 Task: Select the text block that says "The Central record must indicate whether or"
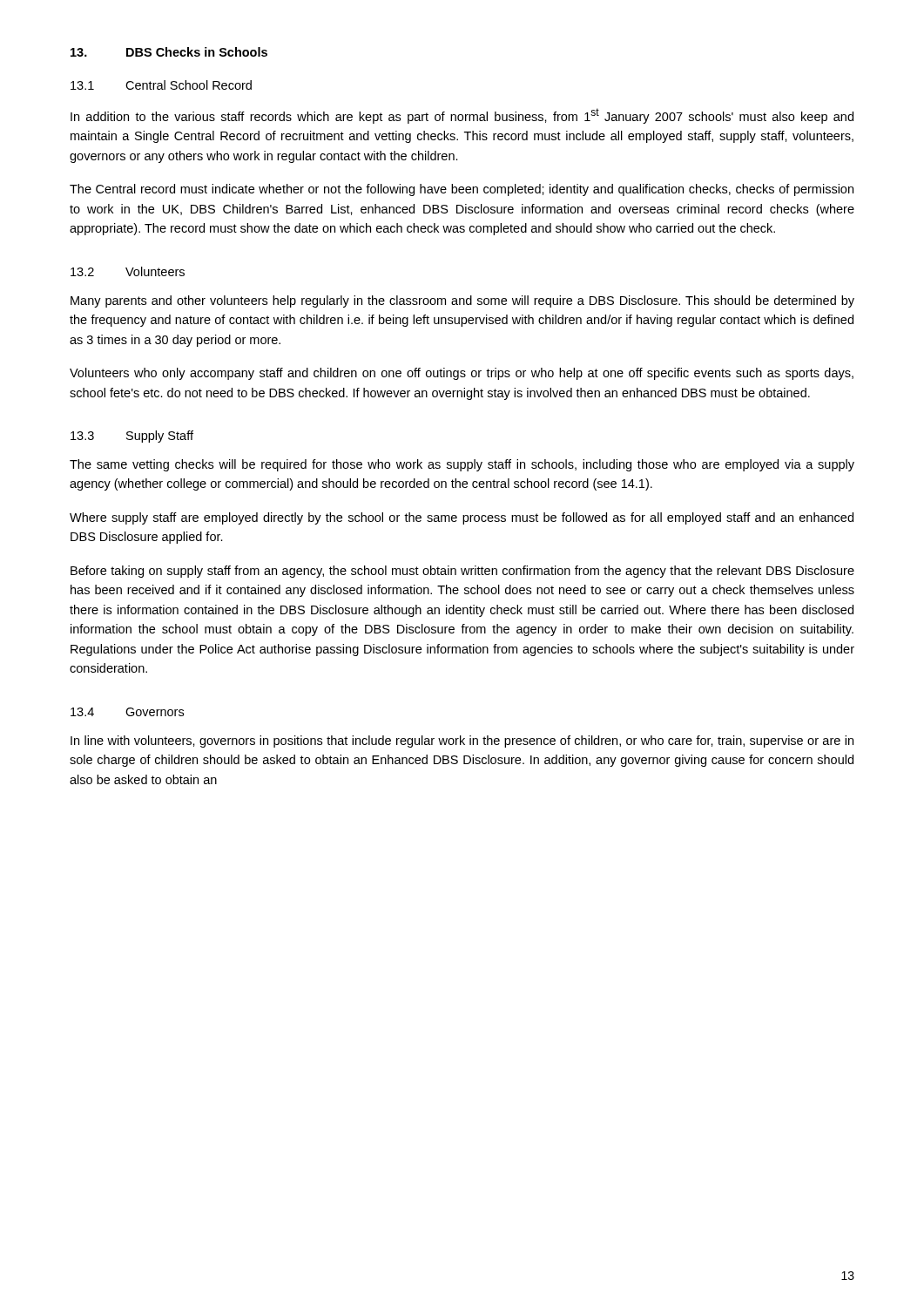point(462,209)
